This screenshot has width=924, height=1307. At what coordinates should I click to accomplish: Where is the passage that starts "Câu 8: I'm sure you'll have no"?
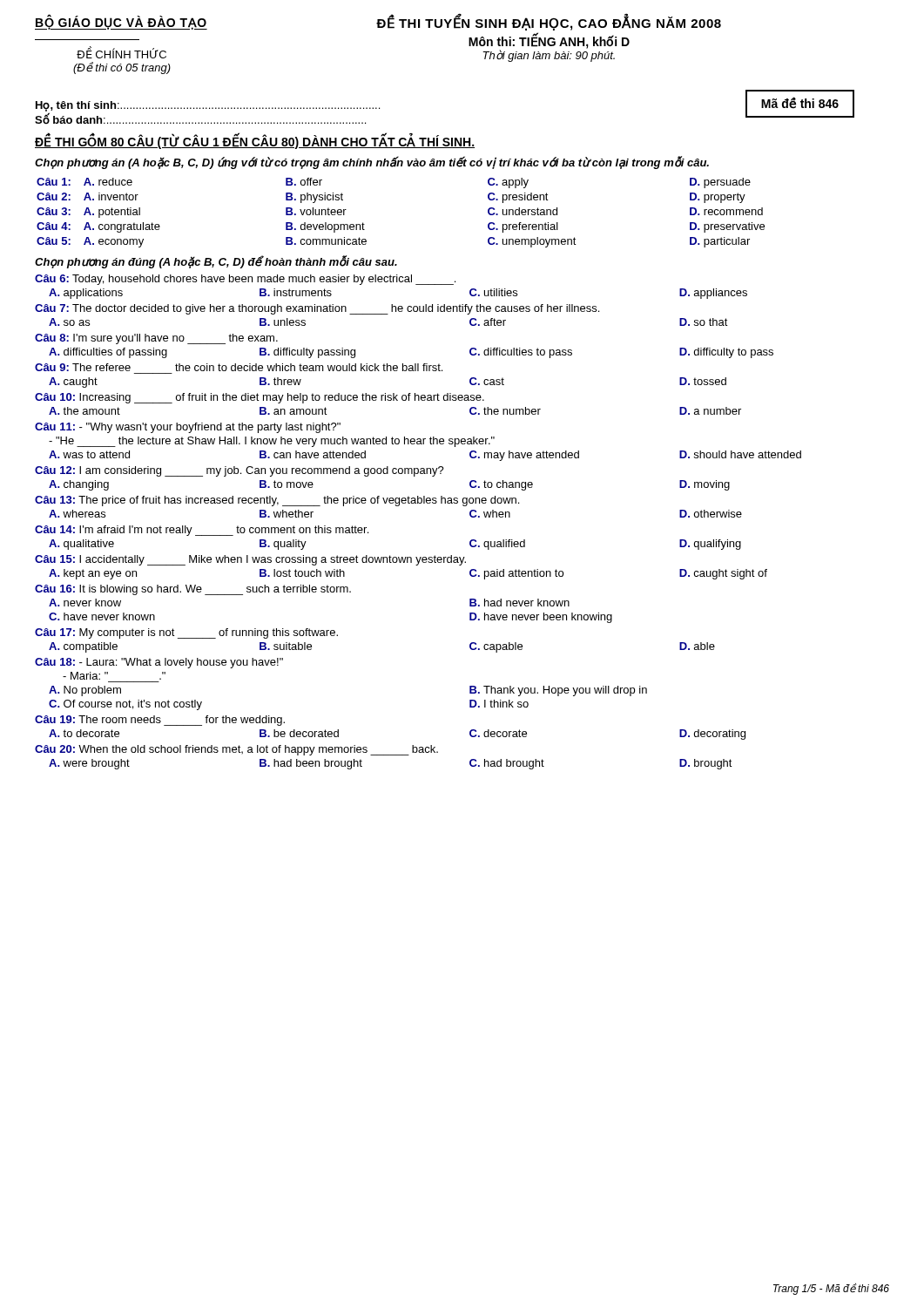point(462,345)
